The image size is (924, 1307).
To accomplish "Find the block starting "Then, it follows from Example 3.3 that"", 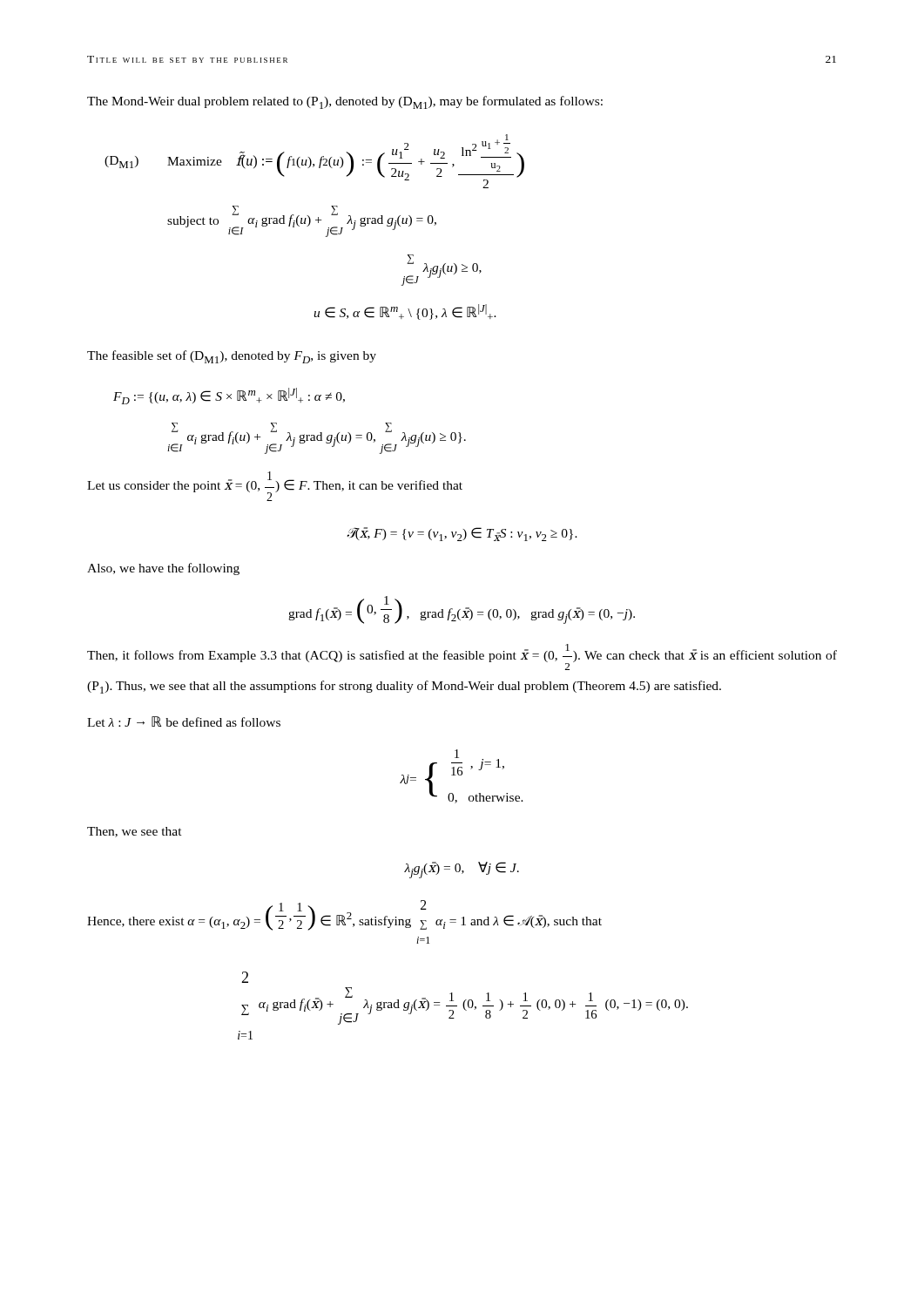I will (462, 667).
